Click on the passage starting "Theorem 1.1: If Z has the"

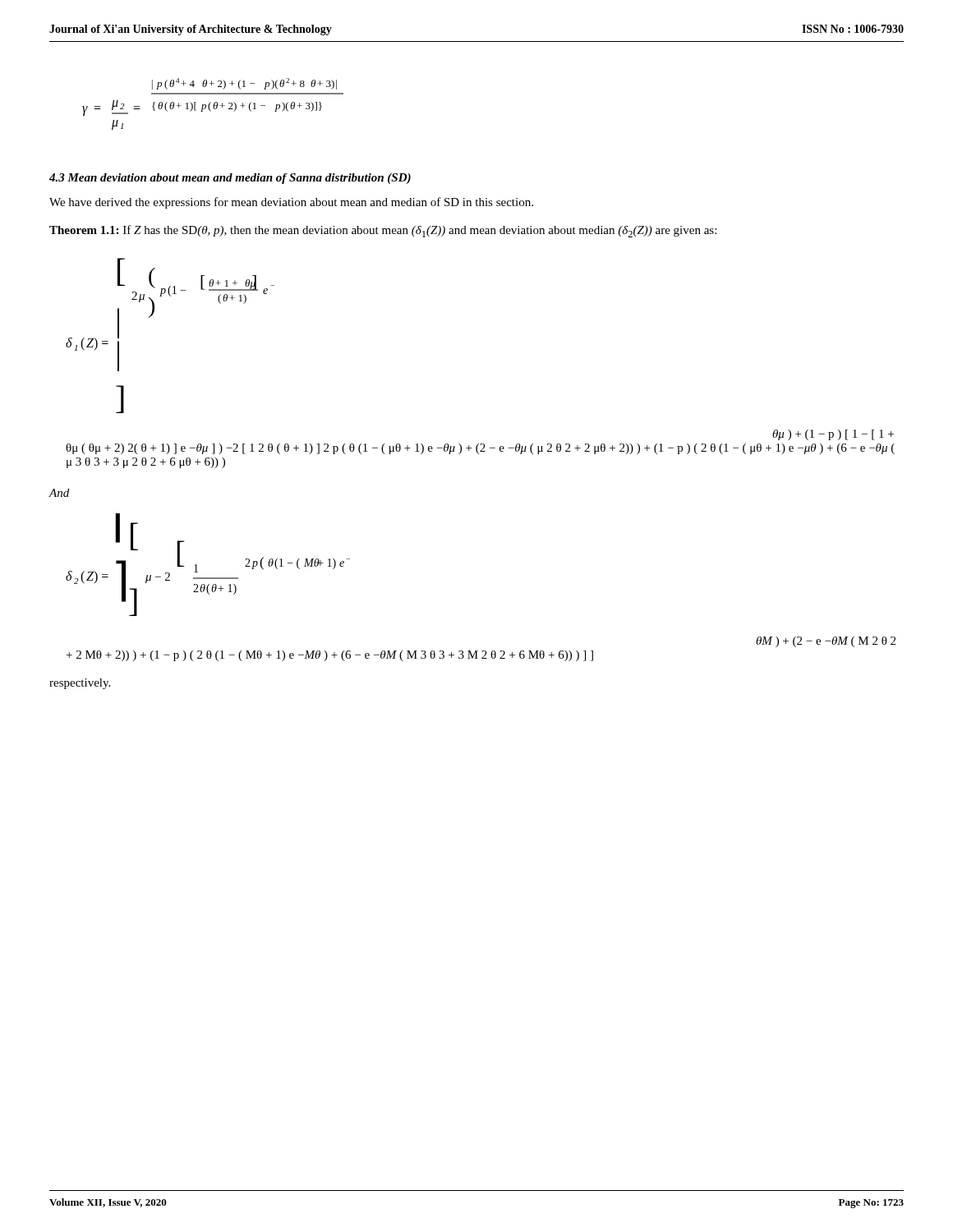tap(383, 231)
